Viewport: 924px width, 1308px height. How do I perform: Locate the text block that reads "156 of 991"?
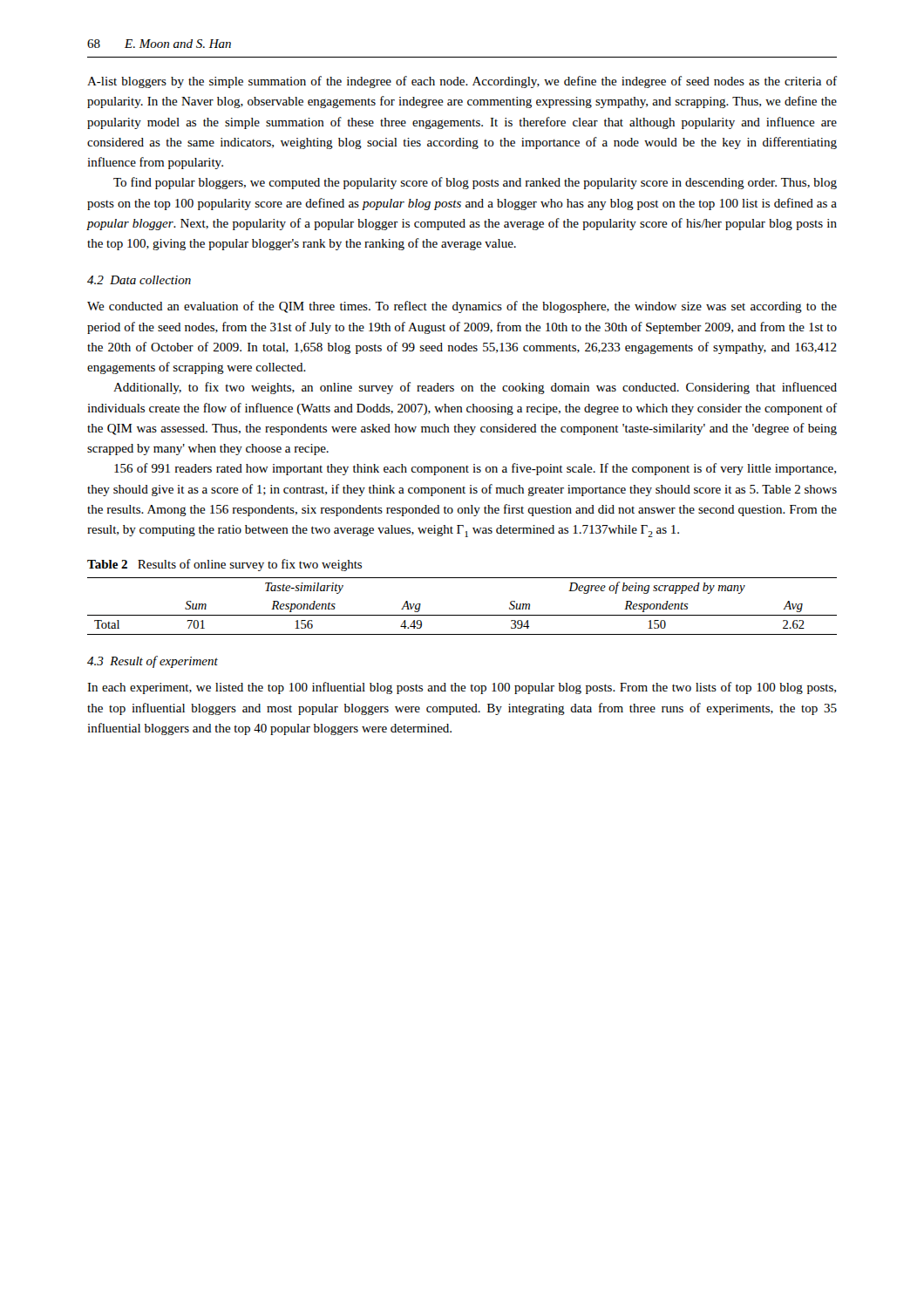coord(462,500)
